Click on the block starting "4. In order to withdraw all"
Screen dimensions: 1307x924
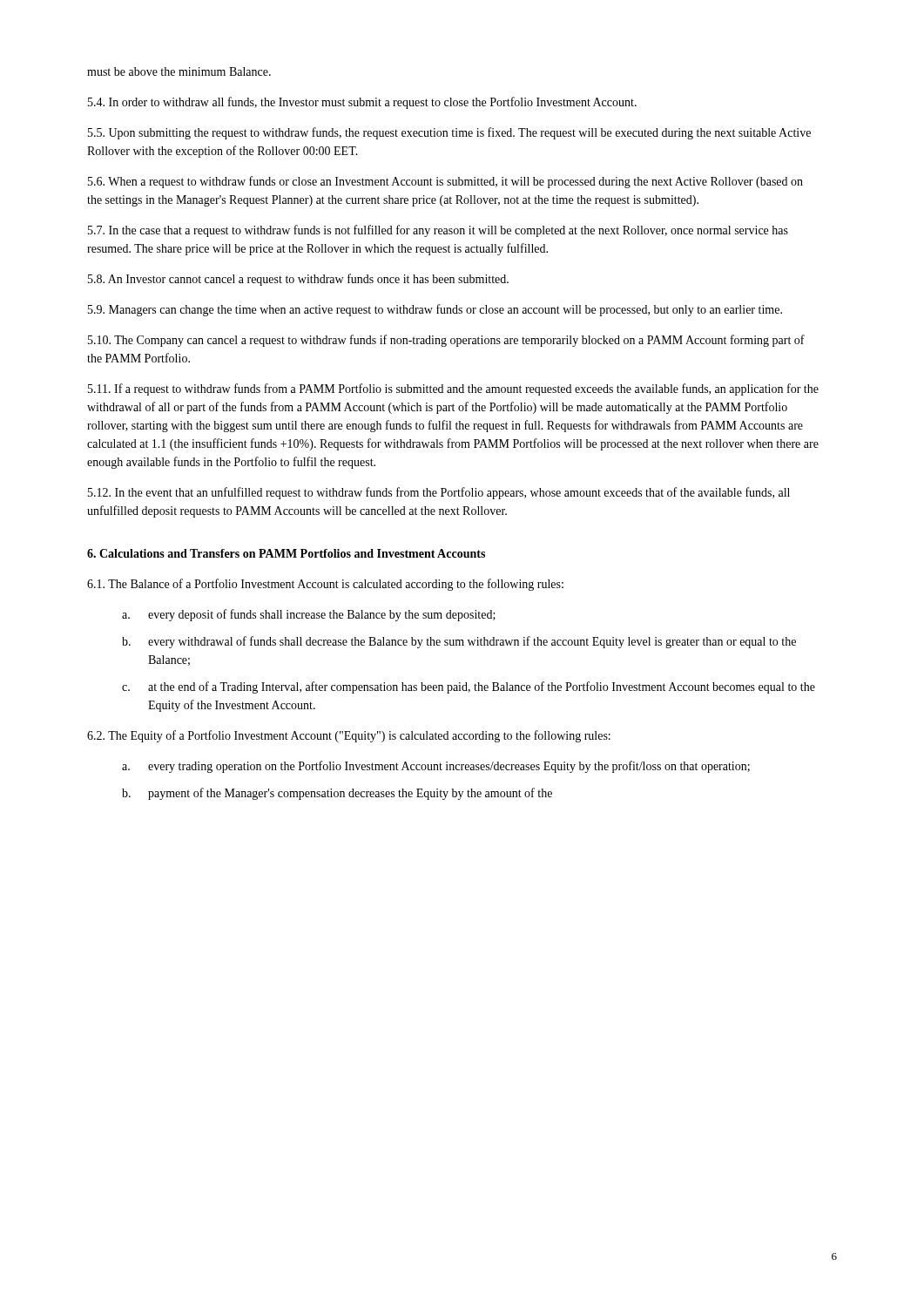(x=362, y=102)
